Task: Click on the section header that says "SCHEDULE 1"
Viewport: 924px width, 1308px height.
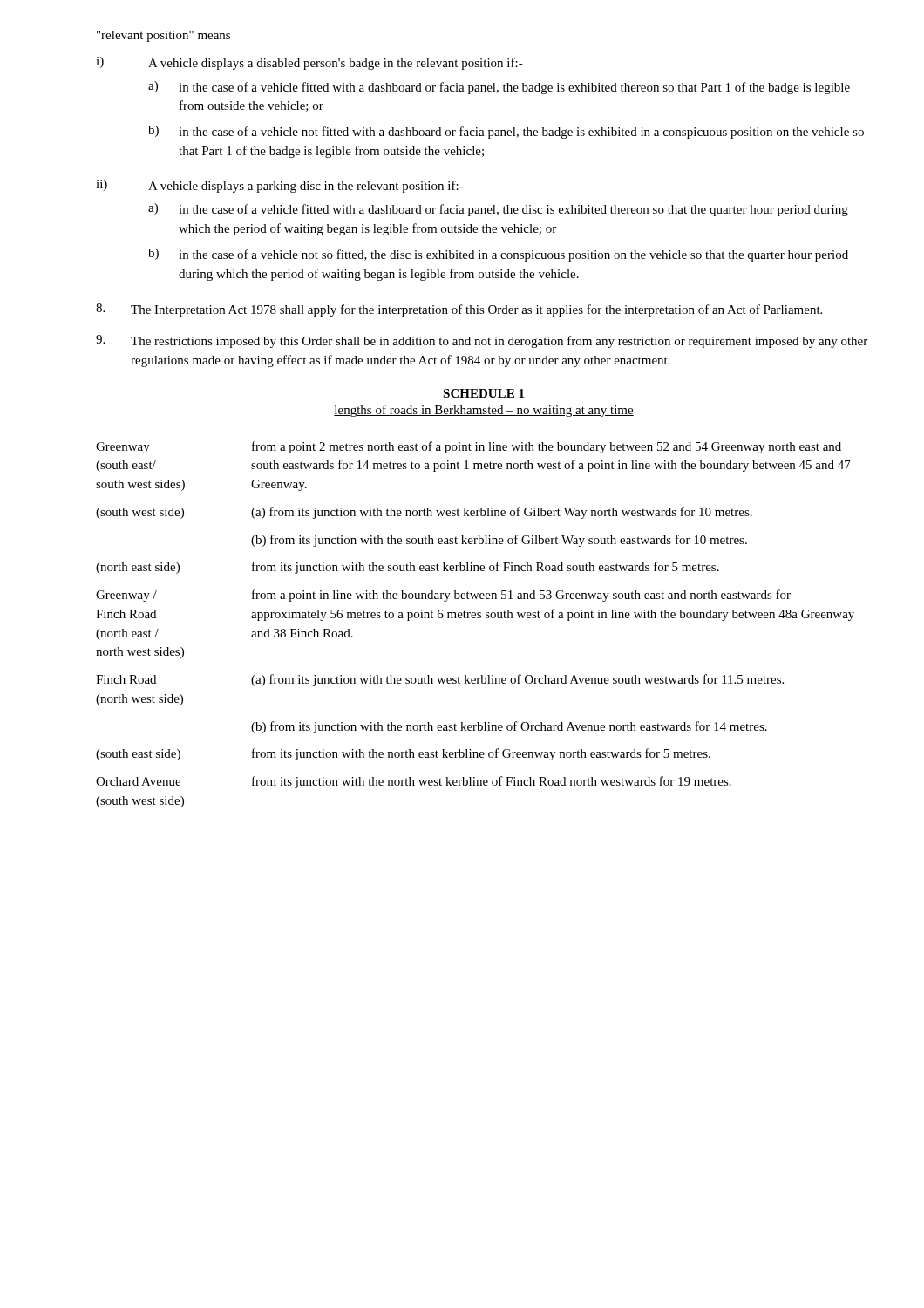Action: coord(484,393)
